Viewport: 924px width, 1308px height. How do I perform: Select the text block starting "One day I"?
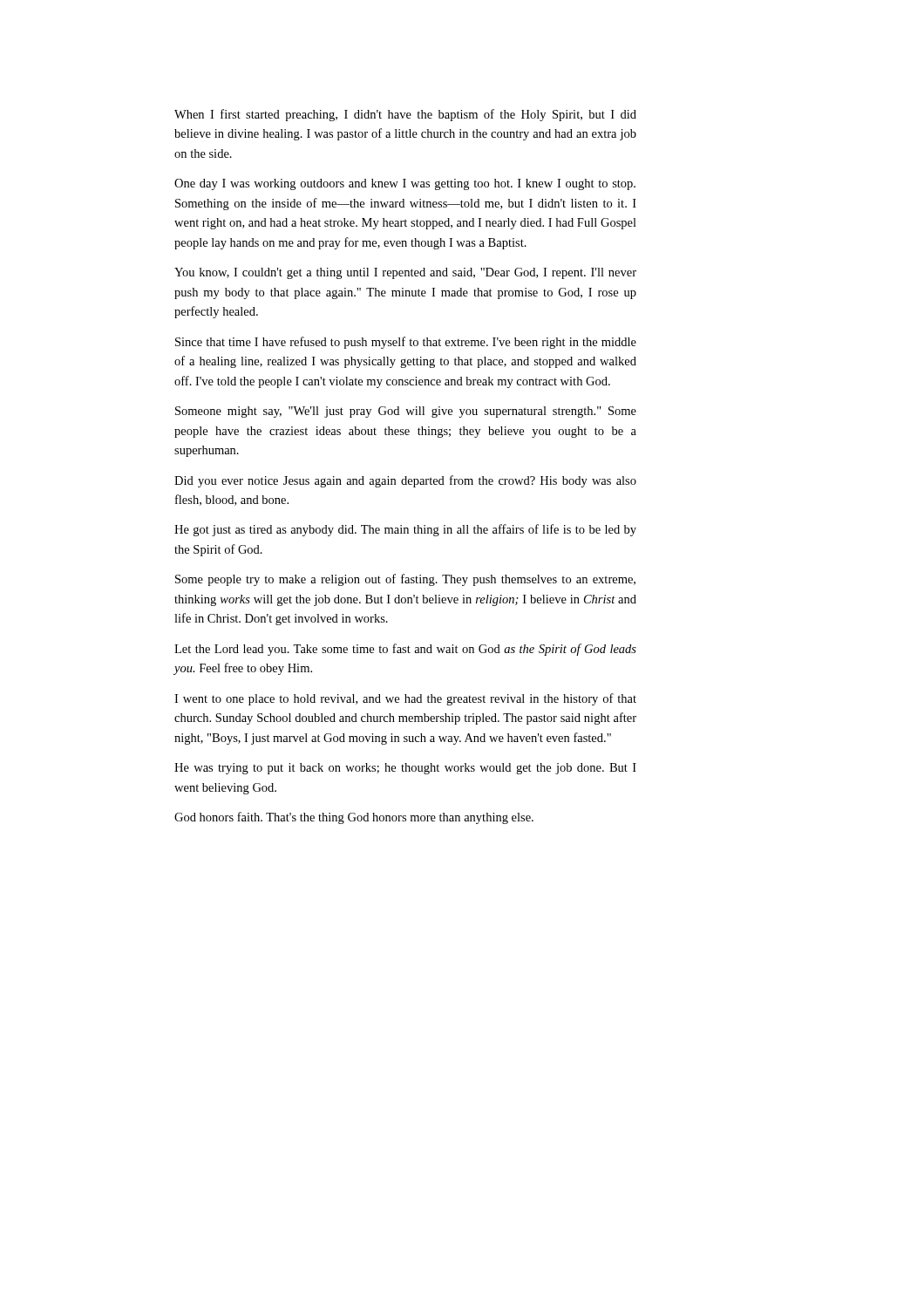pyautogui.click(x=405, y=213)
